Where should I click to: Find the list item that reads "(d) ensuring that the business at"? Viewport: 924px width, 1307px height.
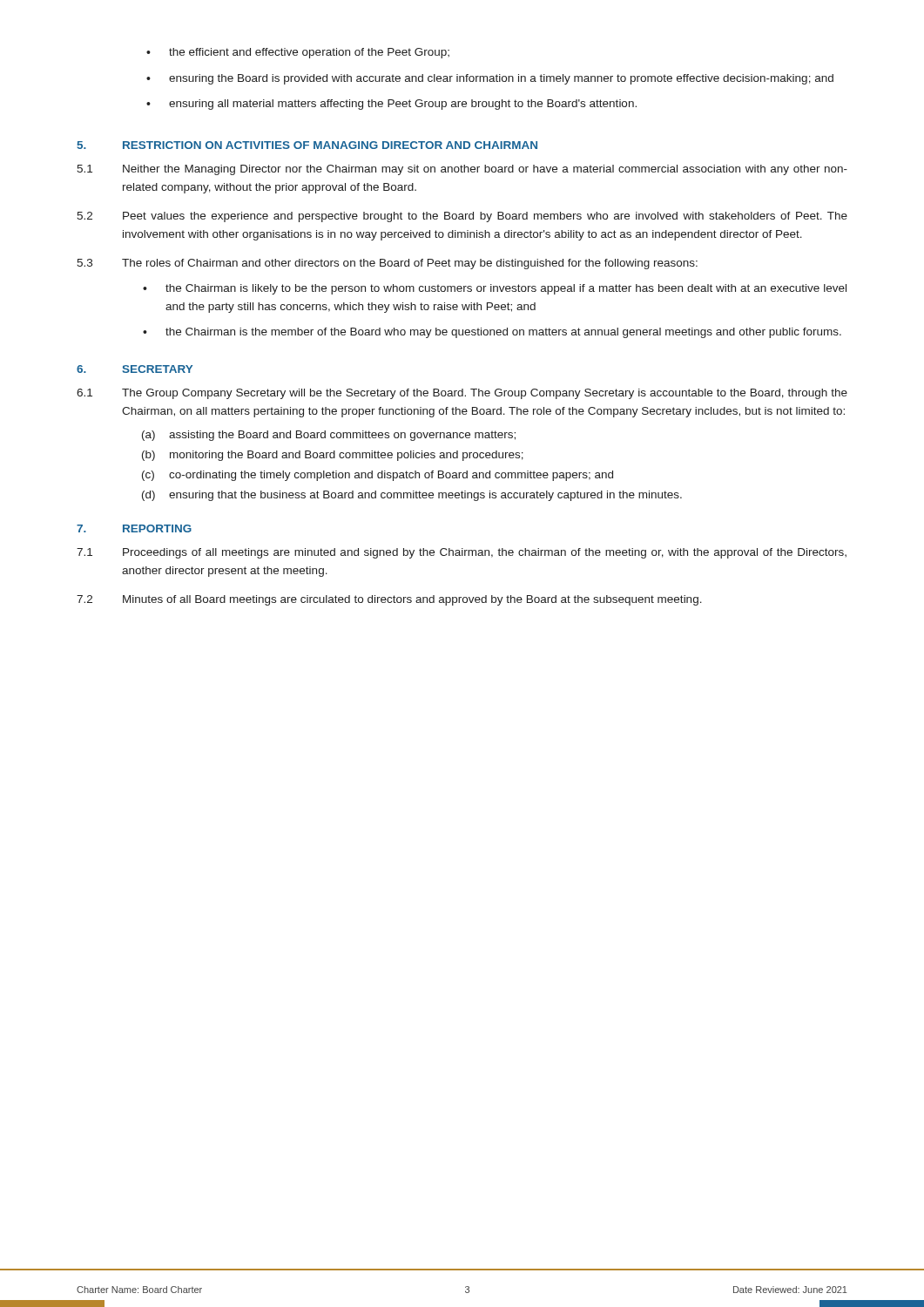point(494,495)
